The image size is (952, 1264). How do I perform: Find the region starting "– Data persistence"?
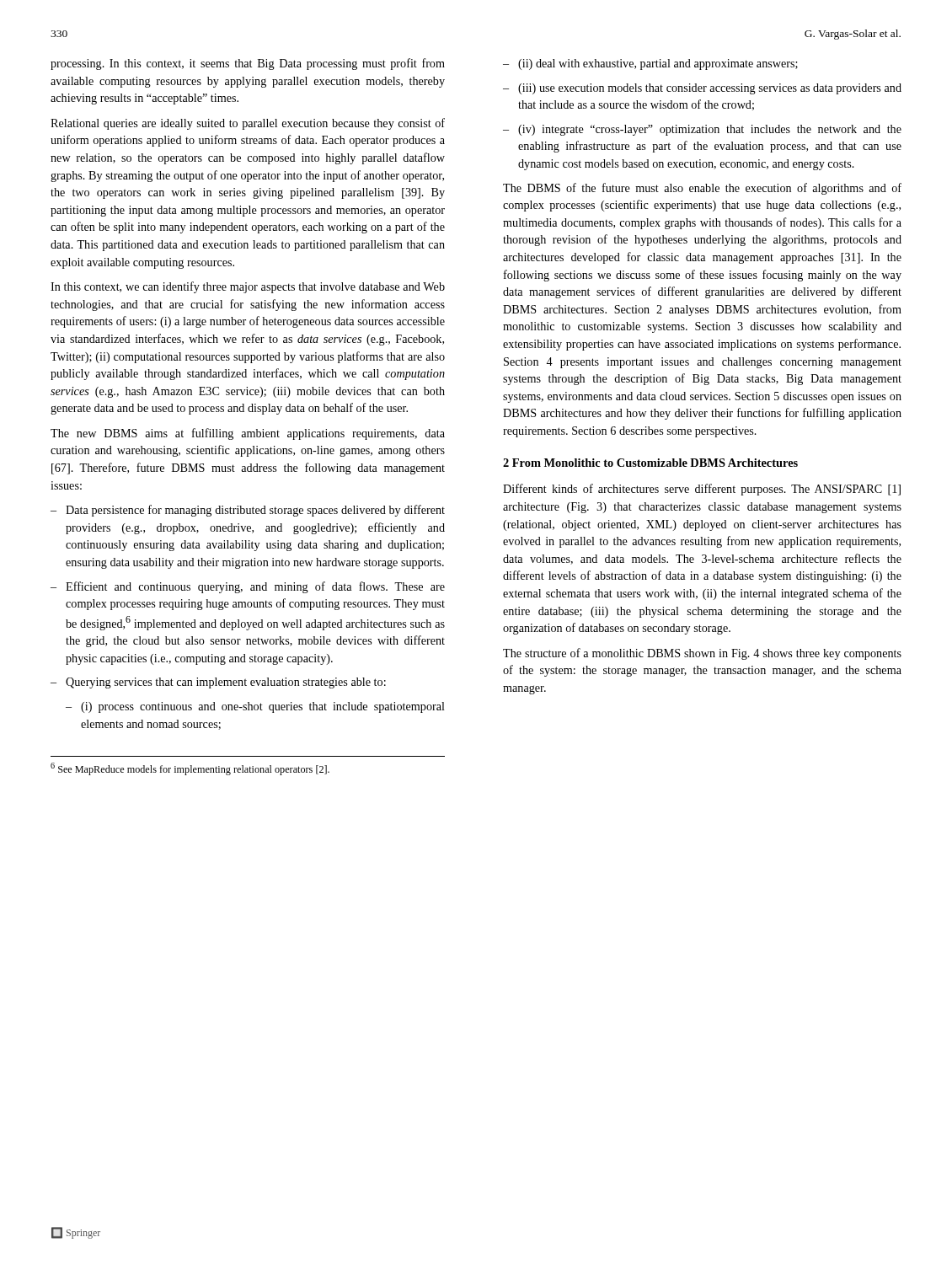(x=248, y=536)
